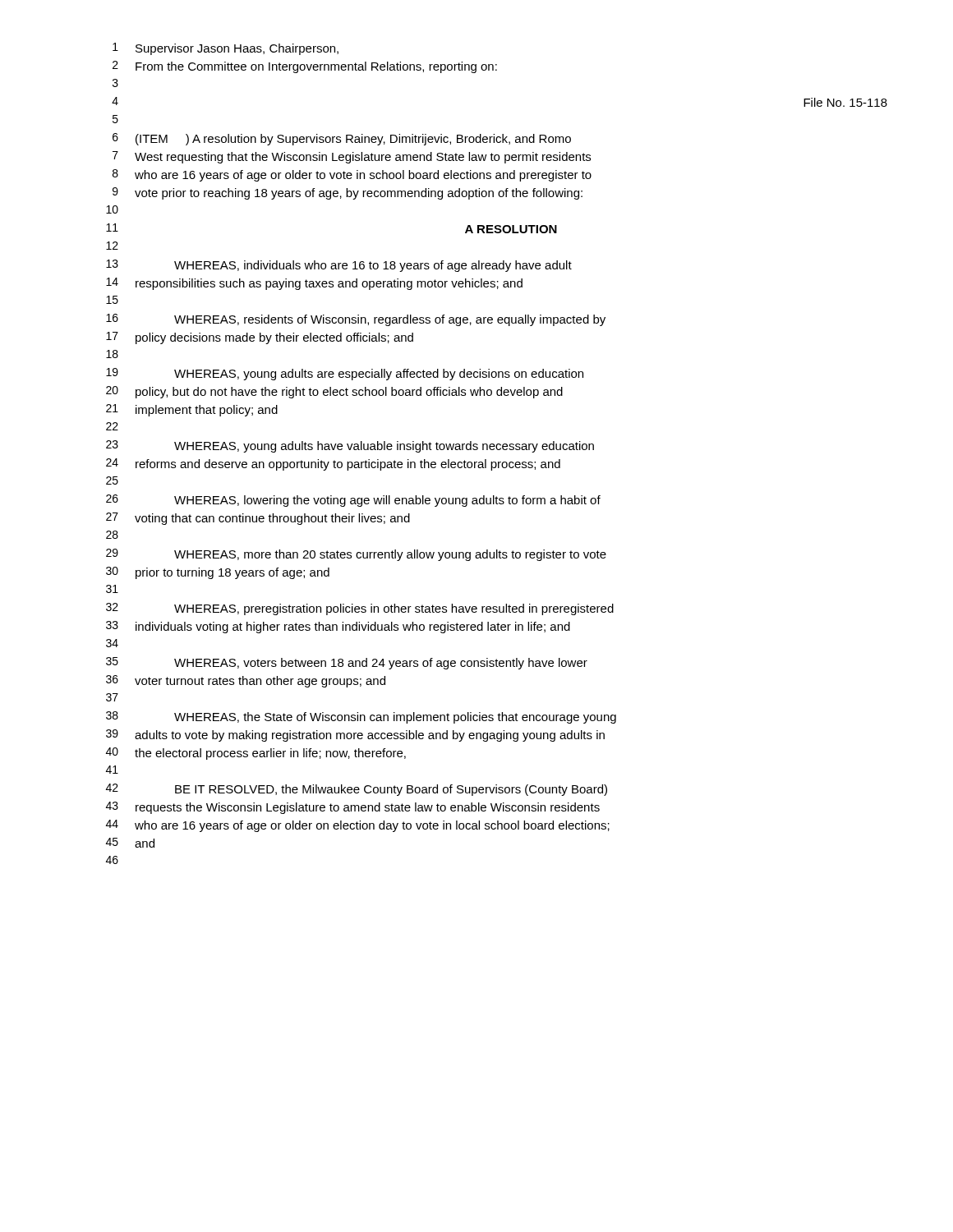
Task: Point to the block beginning "16 WHEREAS, residents of Wisconsin, regardless of age,"
Action: pos(488,329)
